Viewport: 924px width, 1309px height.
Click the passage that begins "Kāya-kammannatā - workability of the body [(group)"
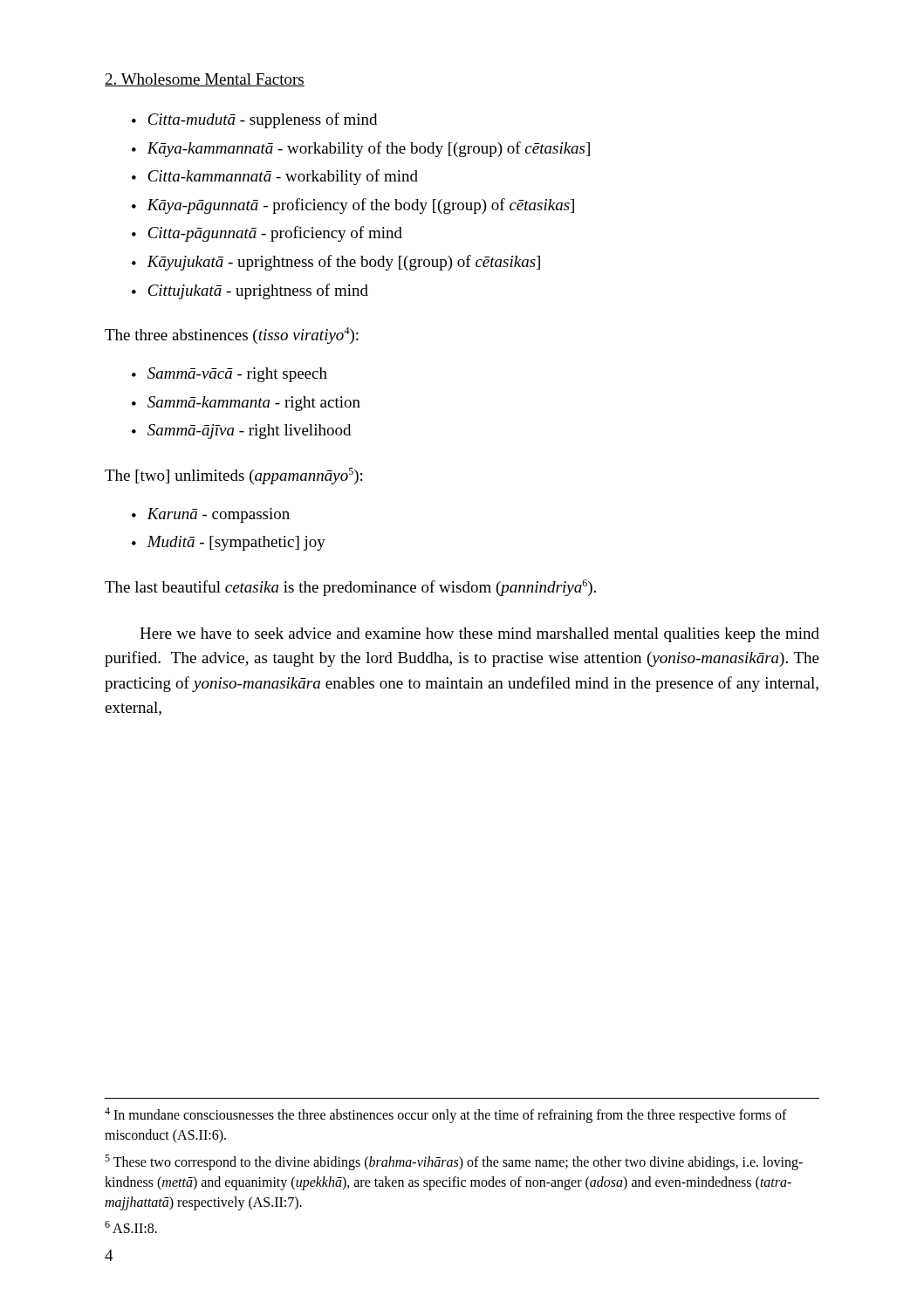tap(369, 148)
